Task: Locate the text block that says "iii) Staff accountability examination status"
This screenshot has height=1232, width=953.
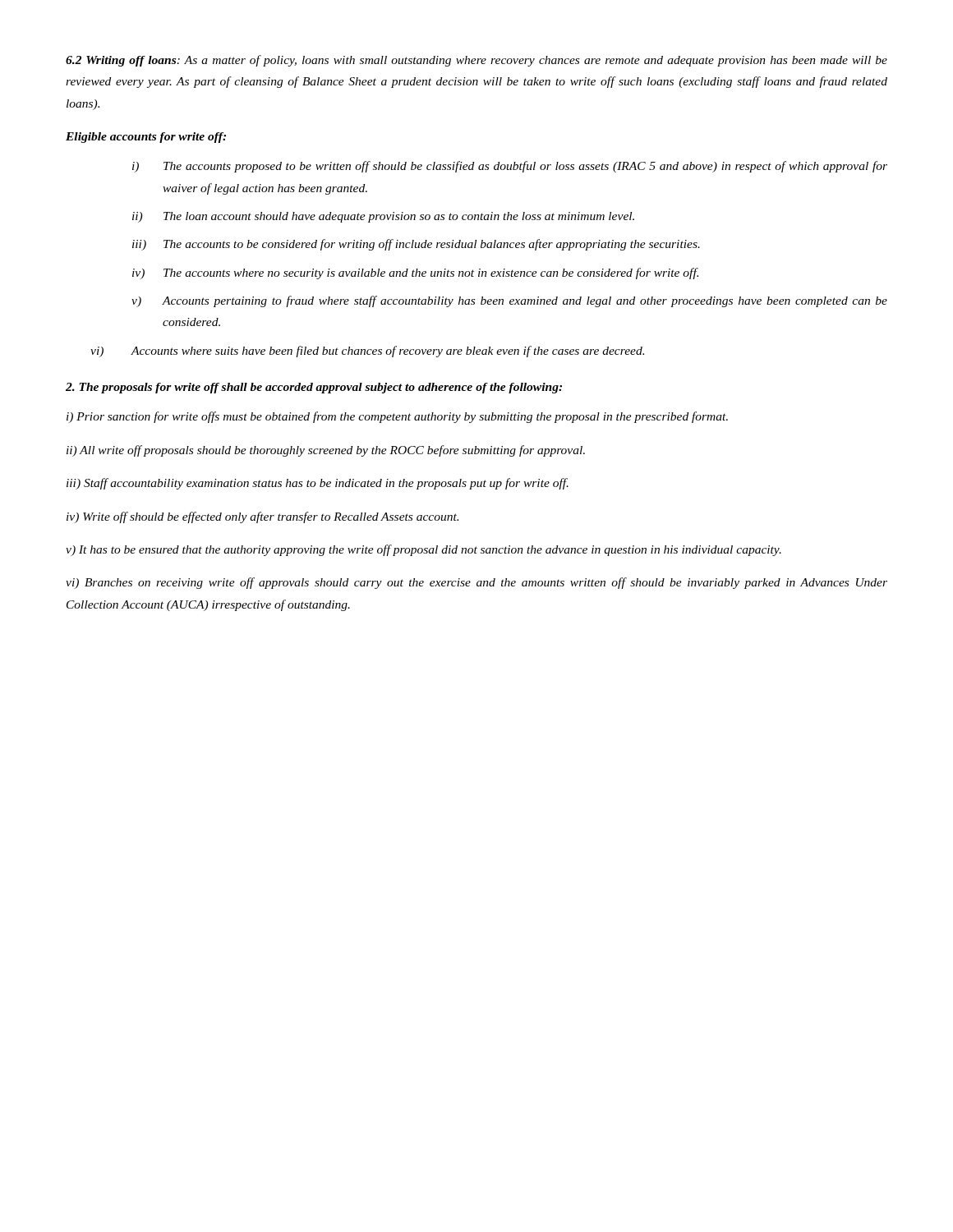Action: (318, 483)
